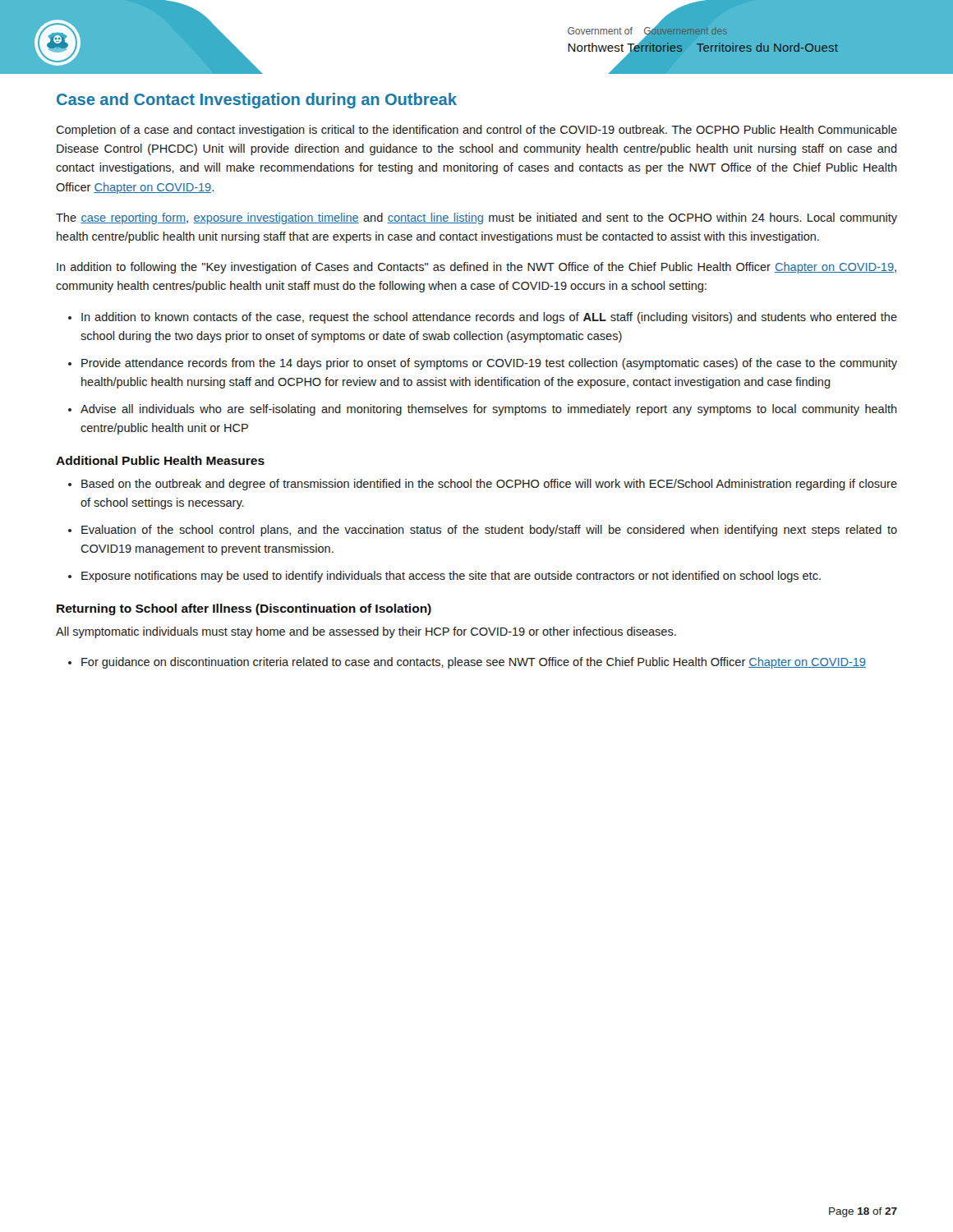Image resolution: width=953 pixels, height=1232 pixels.
Task: Navigate to the region starting "Exposure notifications may be used to identify"
Action: click(x=451, y=576)
